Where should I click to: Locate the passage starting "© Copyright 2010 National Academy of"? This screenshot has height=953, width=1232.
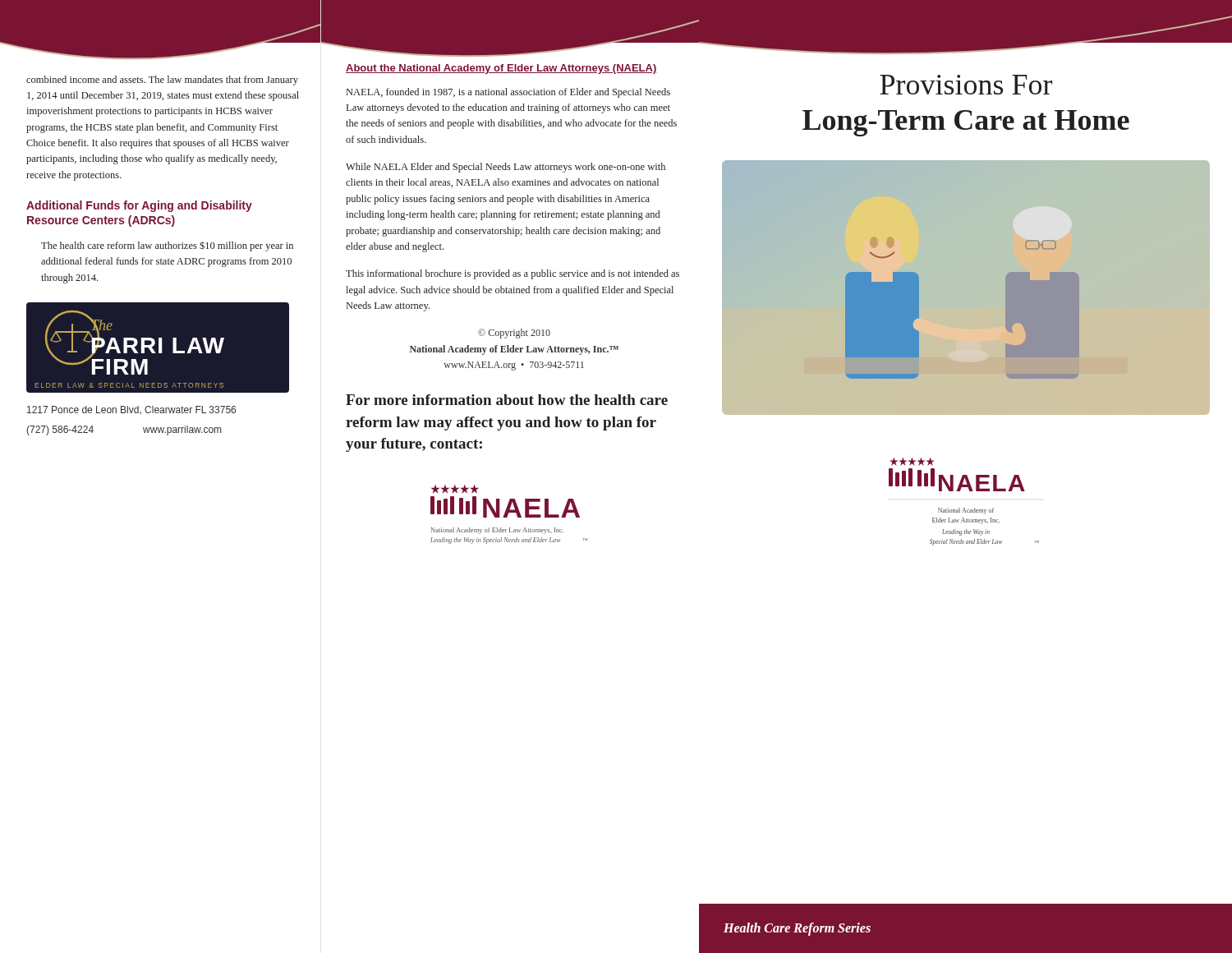point(514,349)
